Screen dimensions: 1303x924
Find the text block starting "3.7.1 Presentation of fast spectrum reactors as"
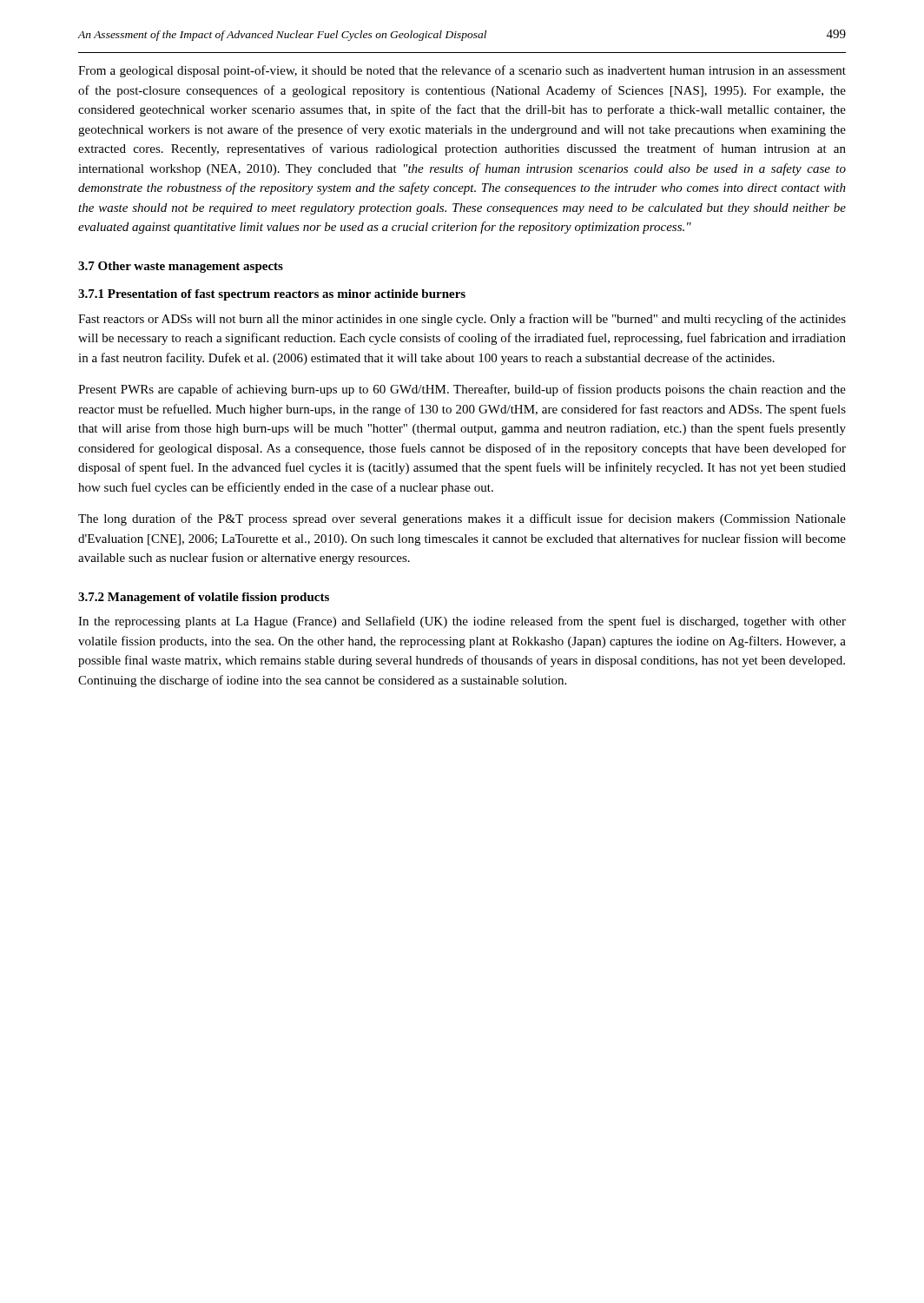tap(272, 294)
